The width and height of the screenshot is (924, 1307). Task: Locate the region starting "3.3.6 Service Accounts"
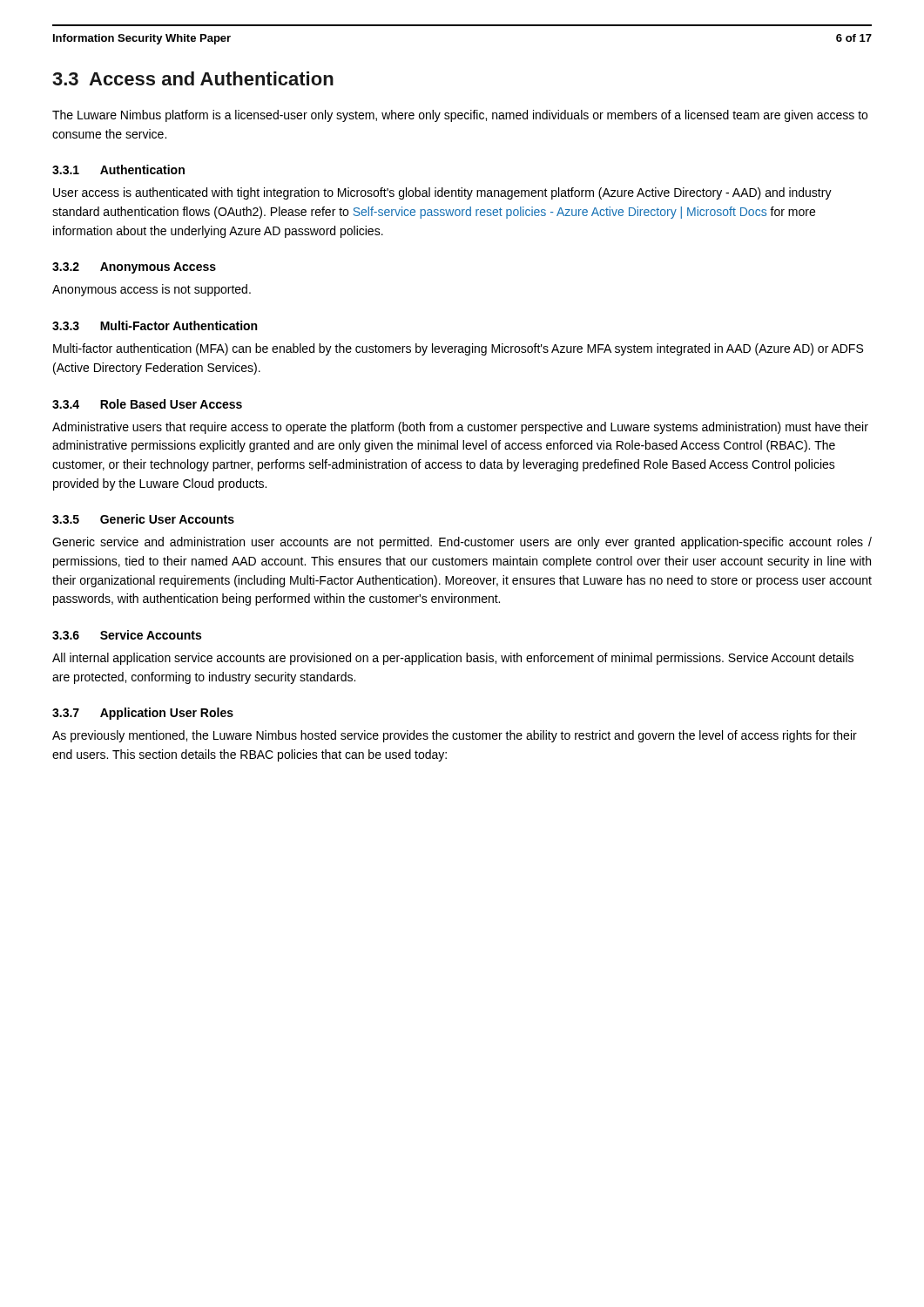click(127, 635)
